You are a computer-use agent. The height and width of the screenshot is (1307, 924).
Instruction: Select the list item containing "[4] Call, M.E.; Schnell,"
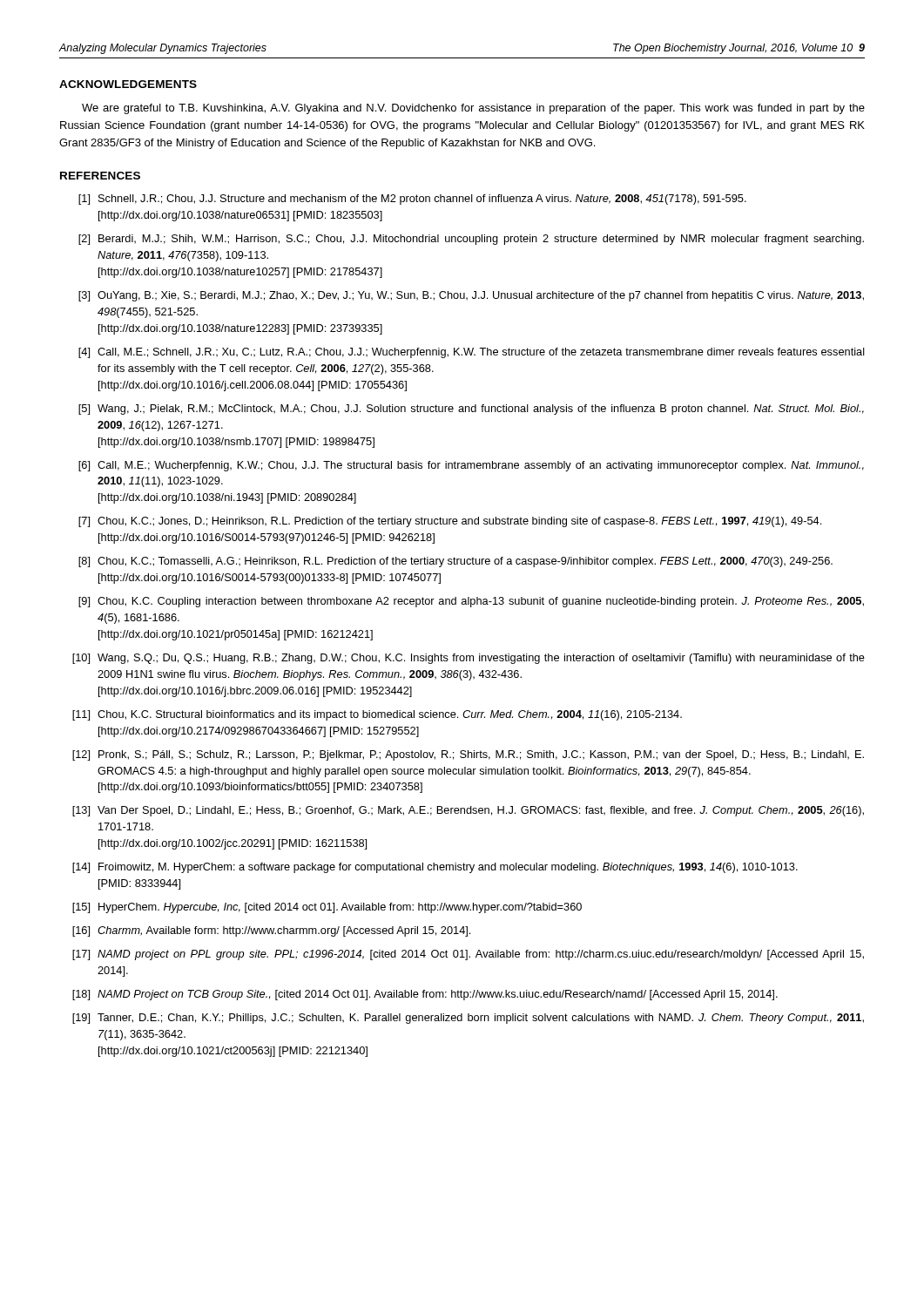pos(472,353)
